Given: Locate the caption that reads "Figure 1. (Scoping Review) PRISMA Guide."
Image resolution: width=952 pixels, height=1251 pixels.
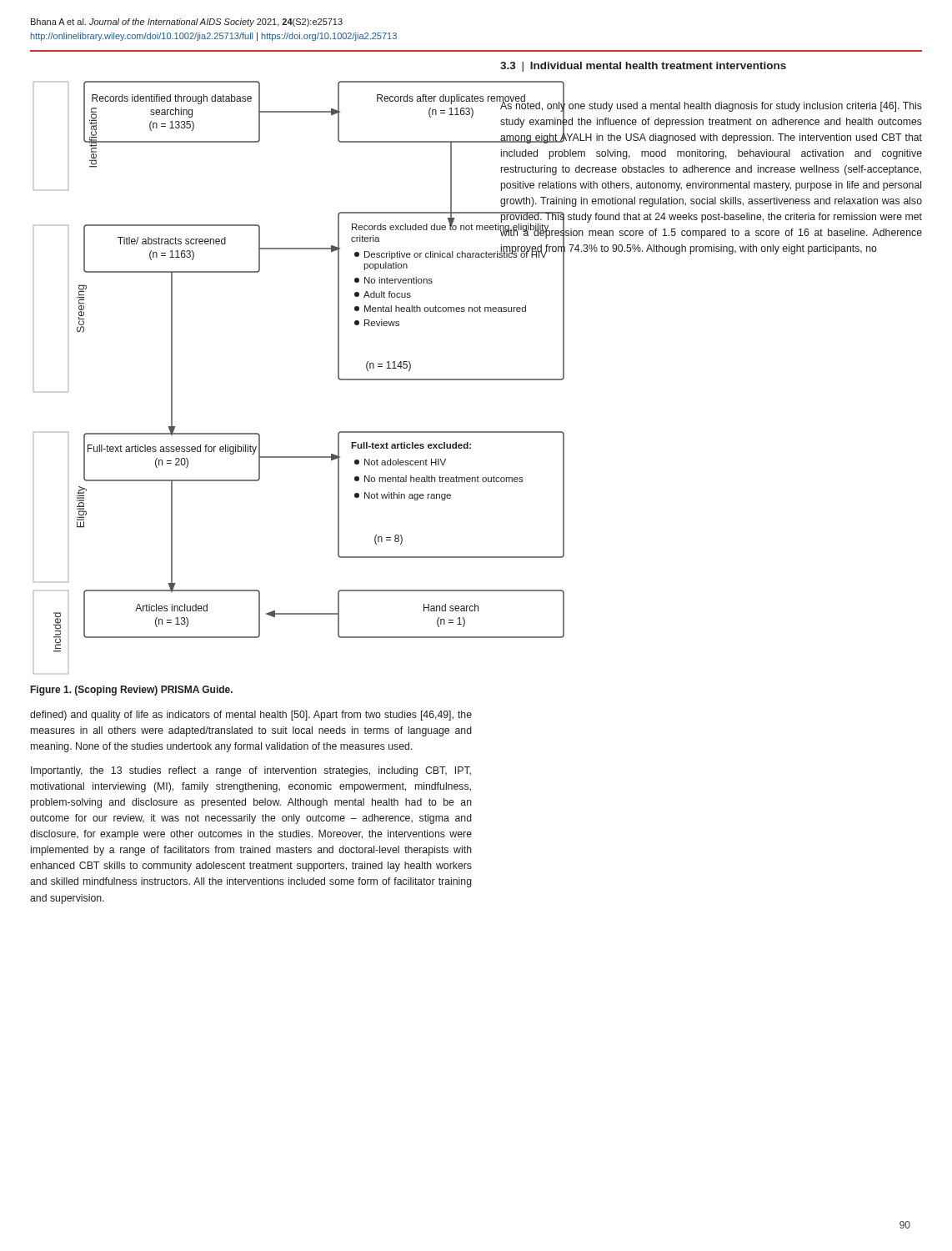Looking at the screenshot, I should click(132, 690).
